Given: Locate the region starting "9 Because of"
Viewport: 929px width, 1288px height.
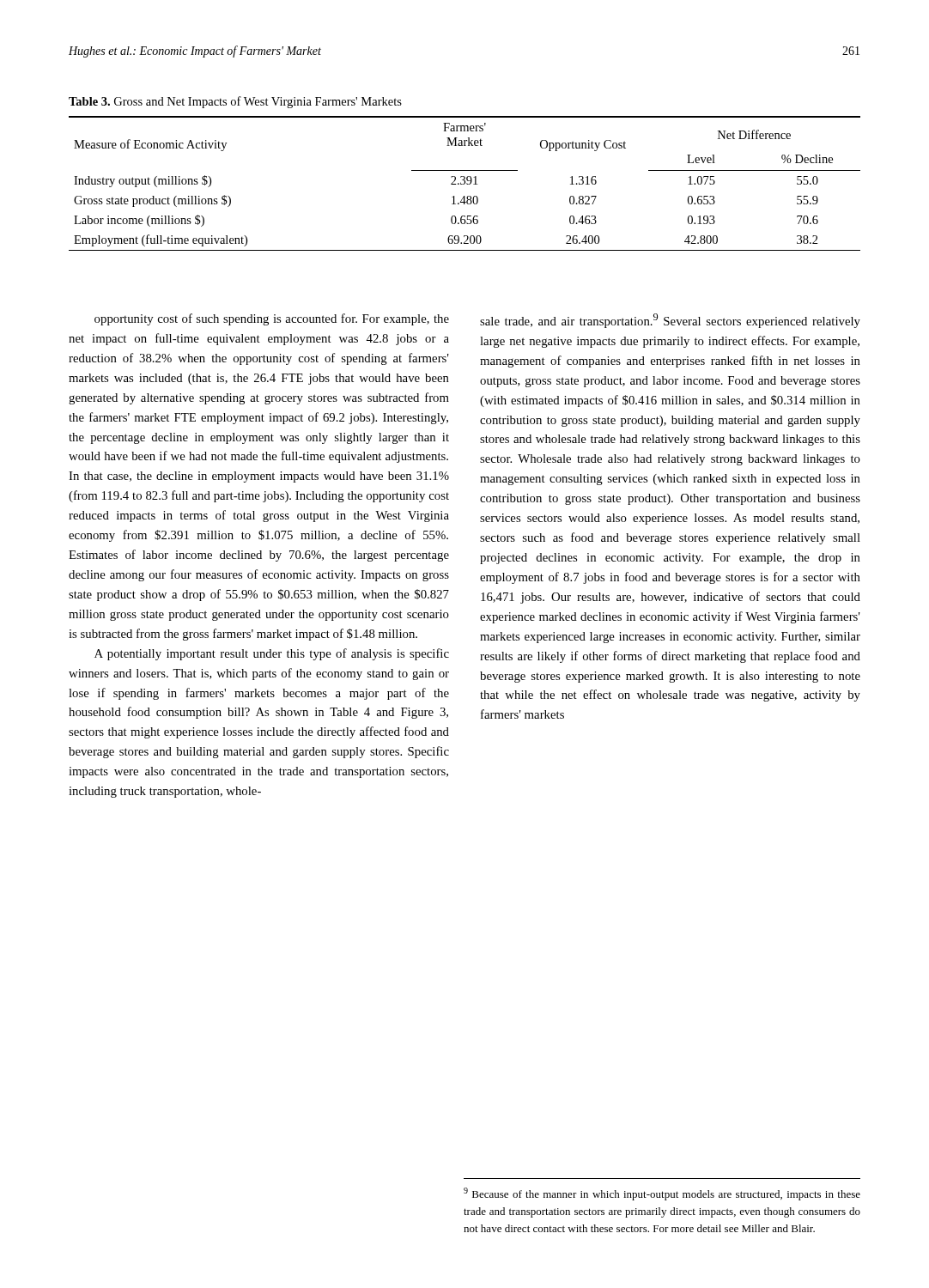Looking at the screenshot, I should pos(662,1210).
